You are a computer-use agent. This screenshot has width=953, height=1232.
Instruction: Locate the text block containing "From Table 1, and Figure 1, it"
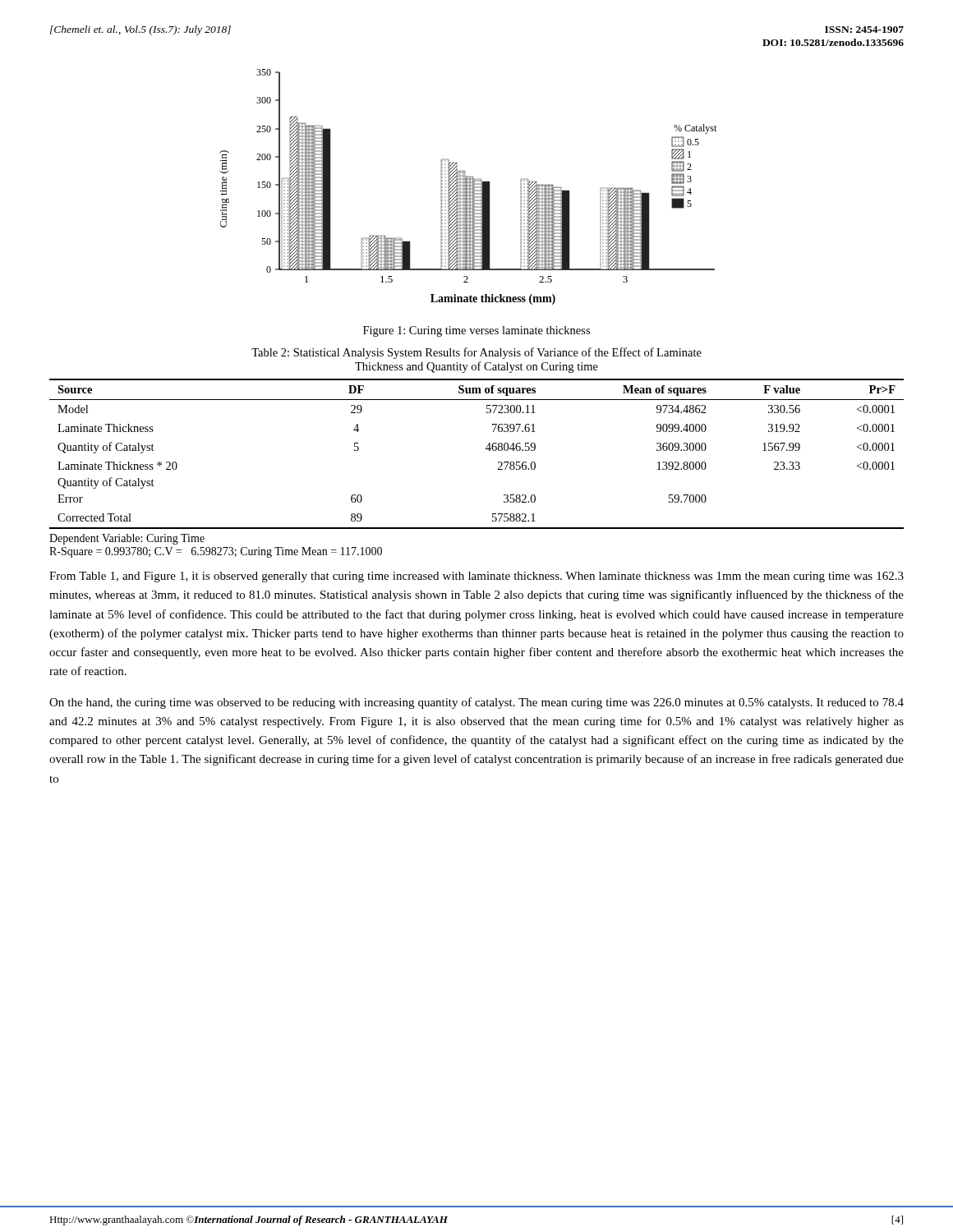pos(476,624)
